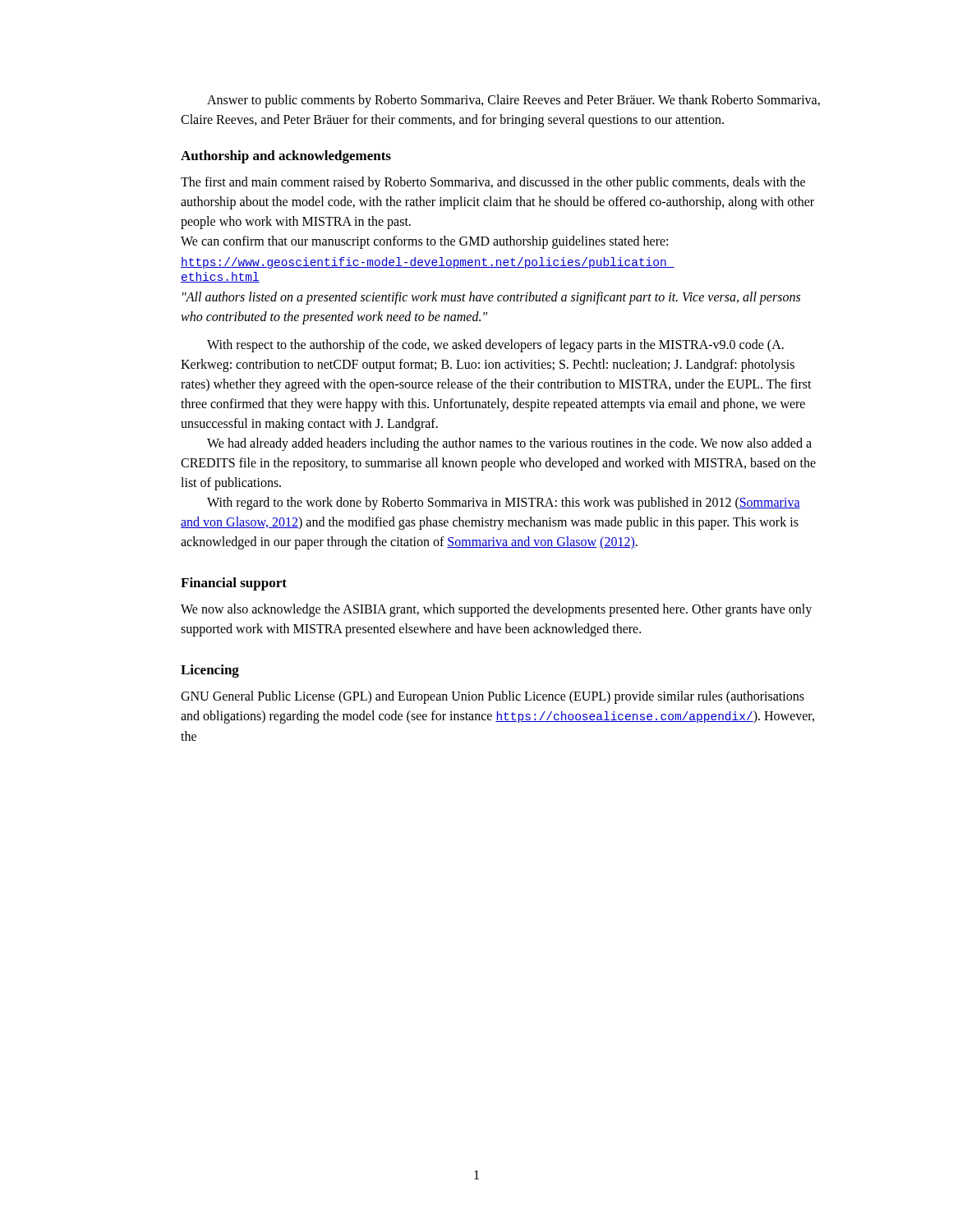Select the element starting "Answer to public comments by Roberto Sommariva,"

tap(501, 110)
